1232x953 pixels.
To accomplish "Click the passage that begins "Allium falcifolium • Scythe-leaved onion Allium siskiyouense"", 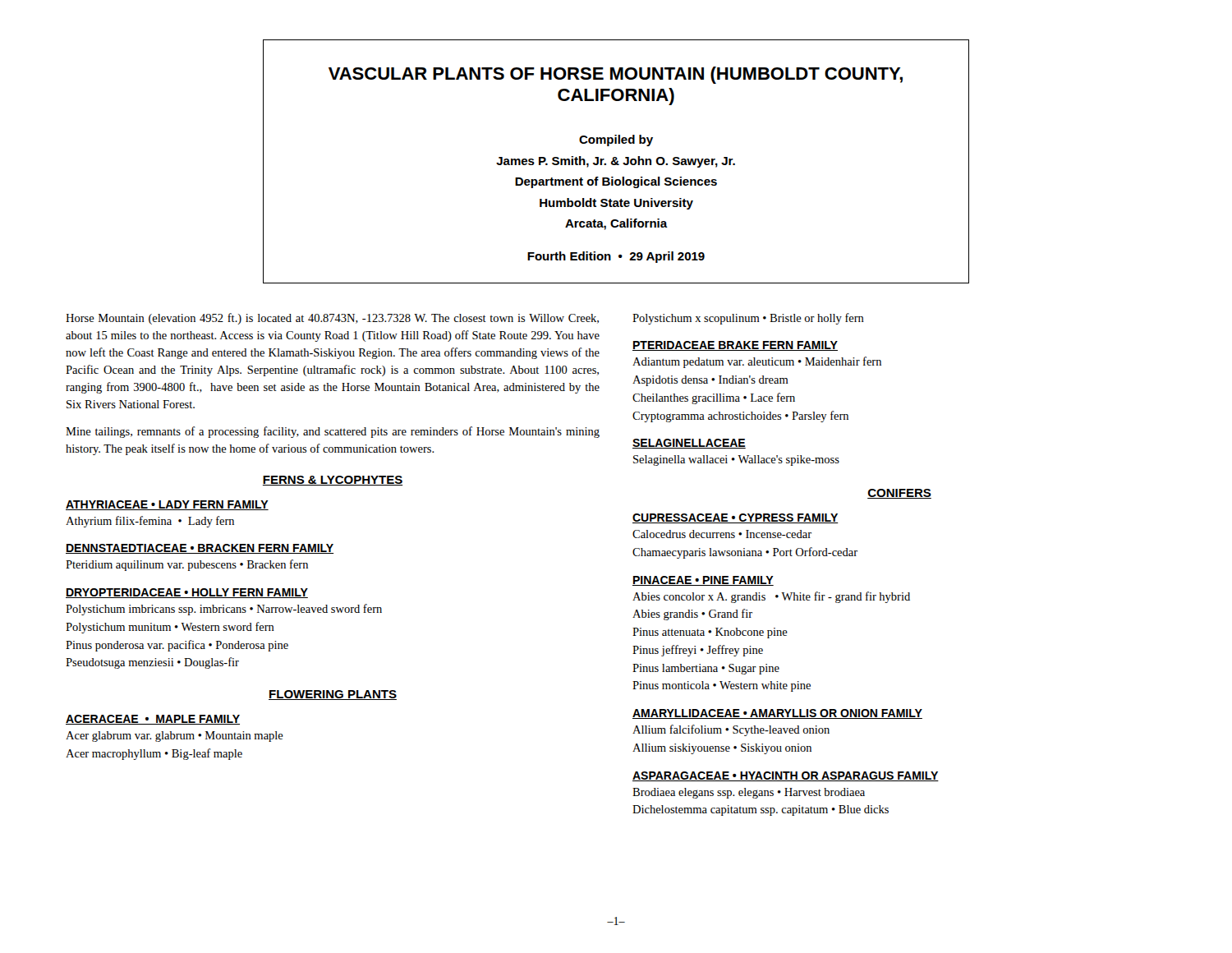I will point(731,738).
